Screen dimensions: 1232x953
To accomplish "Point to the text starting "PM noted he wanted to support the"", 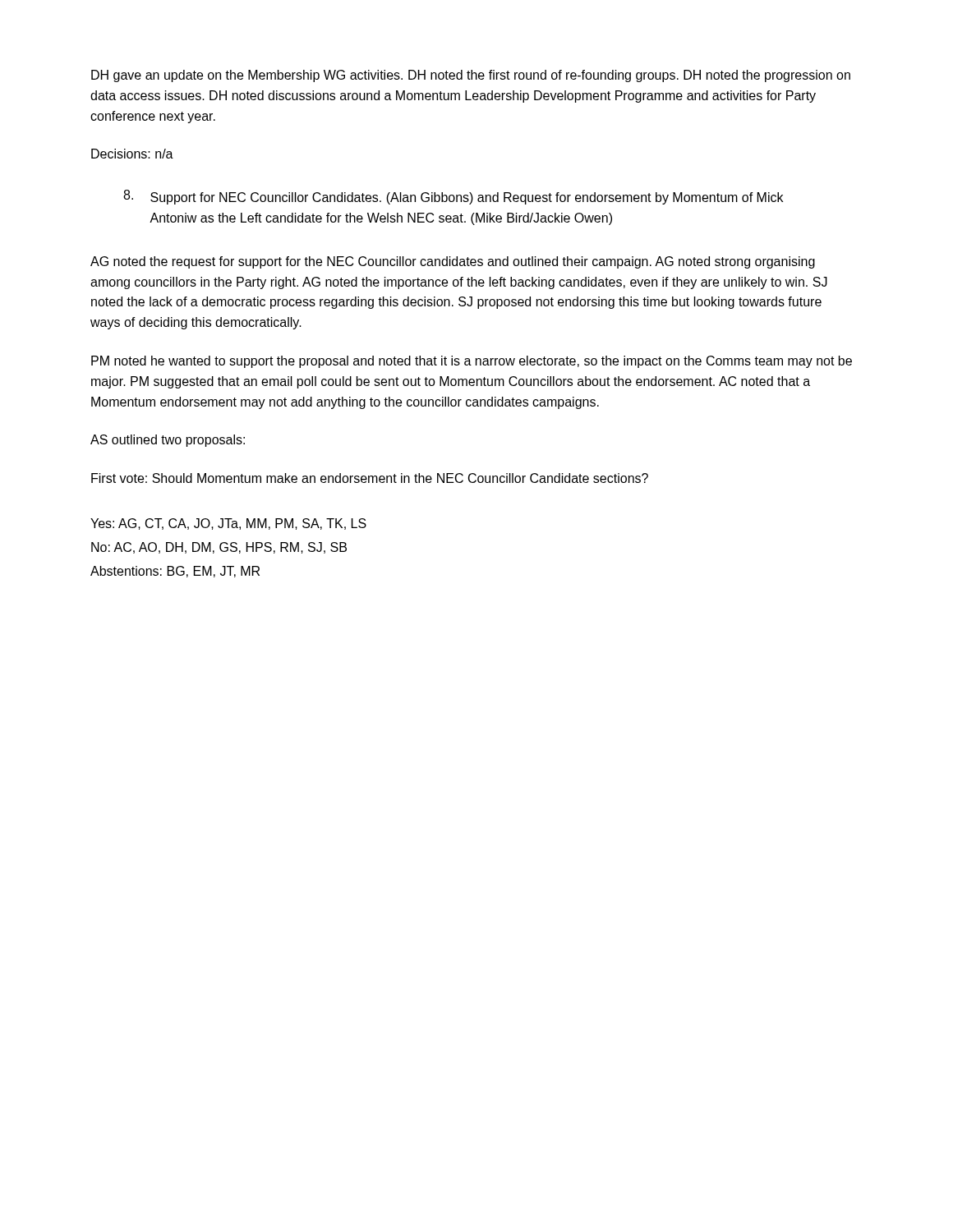I will point(471,381).
